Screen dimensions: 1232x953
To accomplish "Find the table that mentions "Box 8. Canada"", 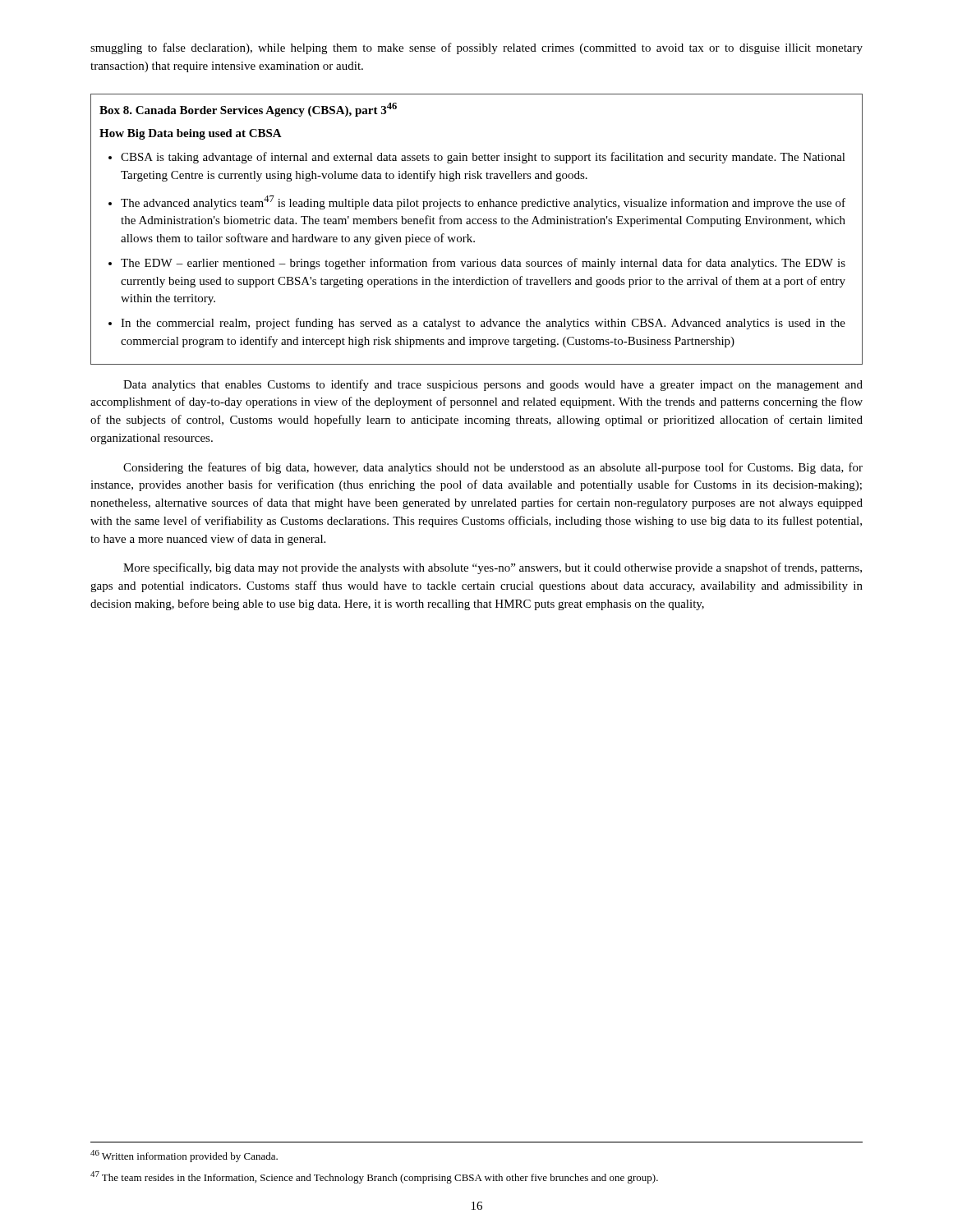I will [x=476, y=229].
